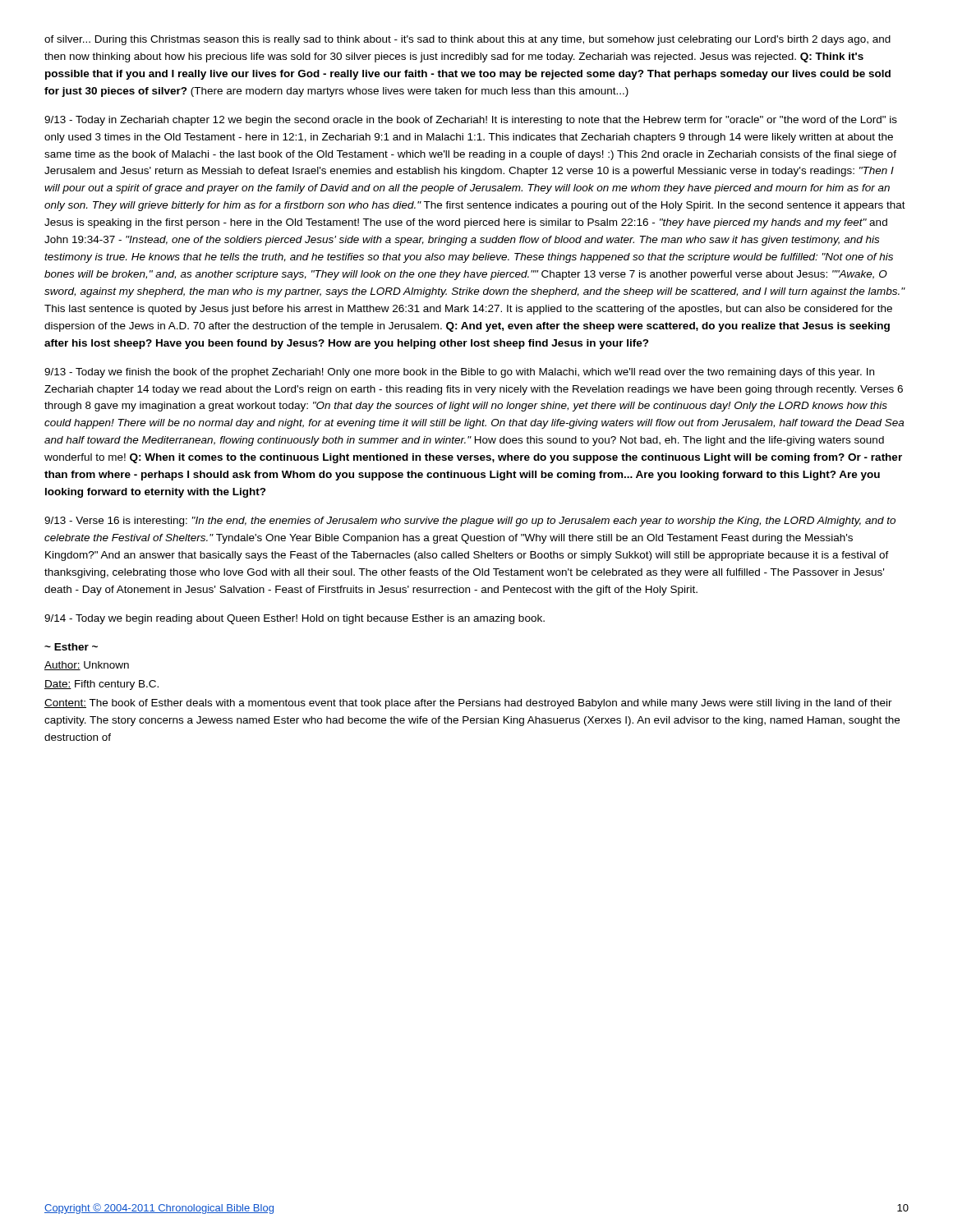Click on the text block starting "~ Esther ~"
The image size is (953, 1232).
click(x=71, y=646)
